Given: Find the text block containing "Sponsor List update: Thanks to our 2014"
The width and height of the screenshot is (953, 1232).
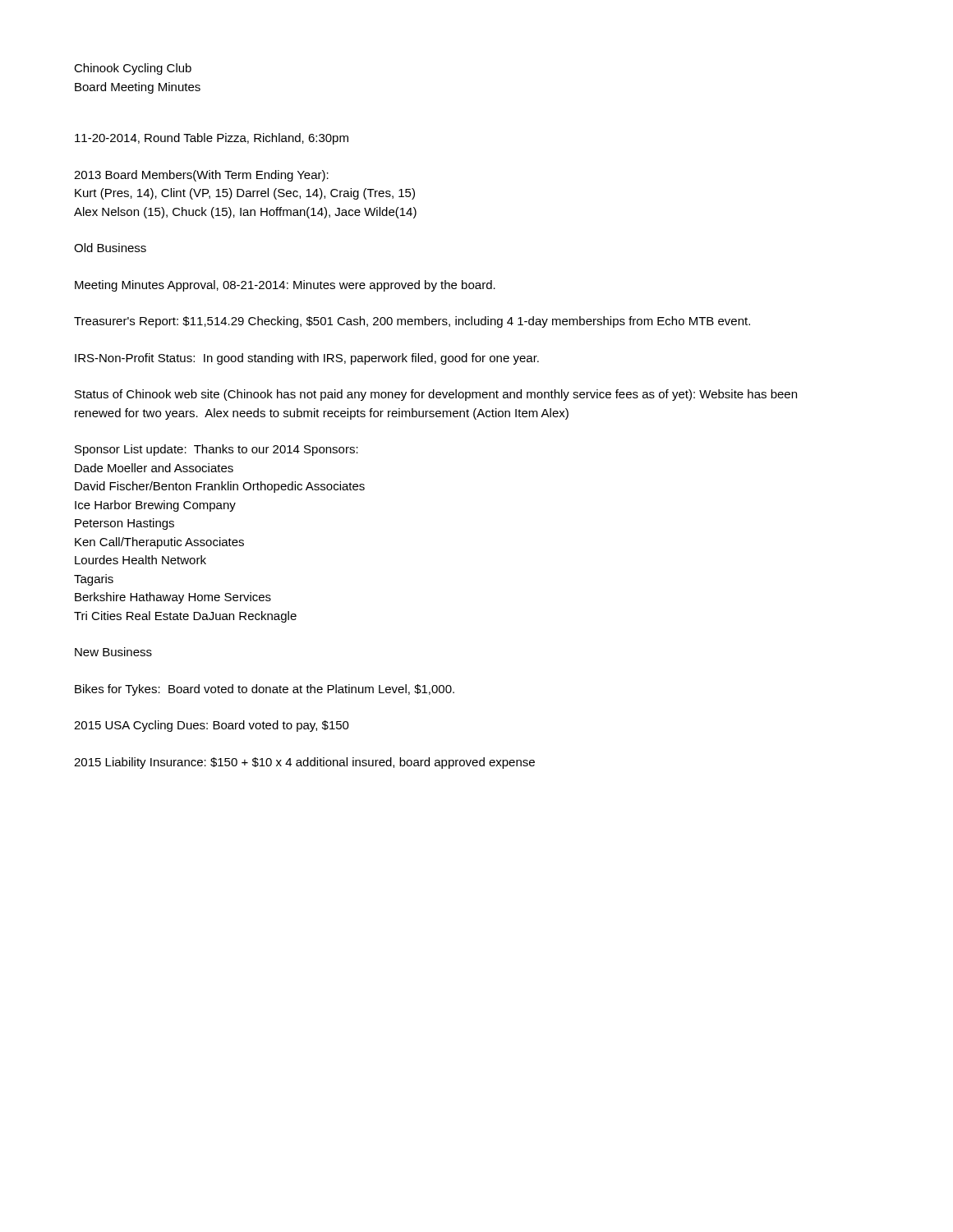Looking at the screenshot, I should (x=220, y=532).
